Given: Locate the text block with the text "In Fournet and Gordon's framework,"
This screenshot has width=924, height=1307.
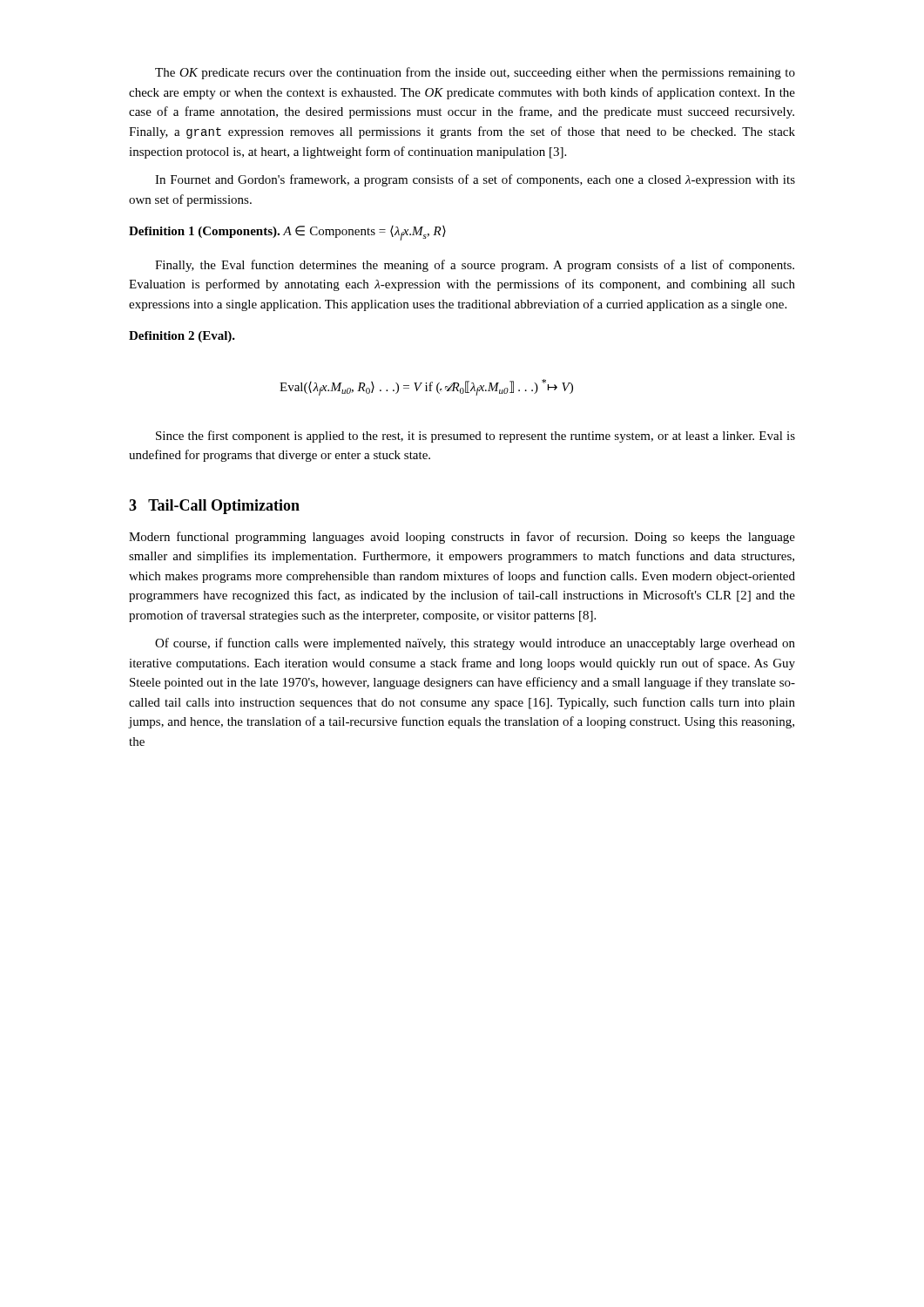Looking at the screenshot, I should click(x=462, y=190).
